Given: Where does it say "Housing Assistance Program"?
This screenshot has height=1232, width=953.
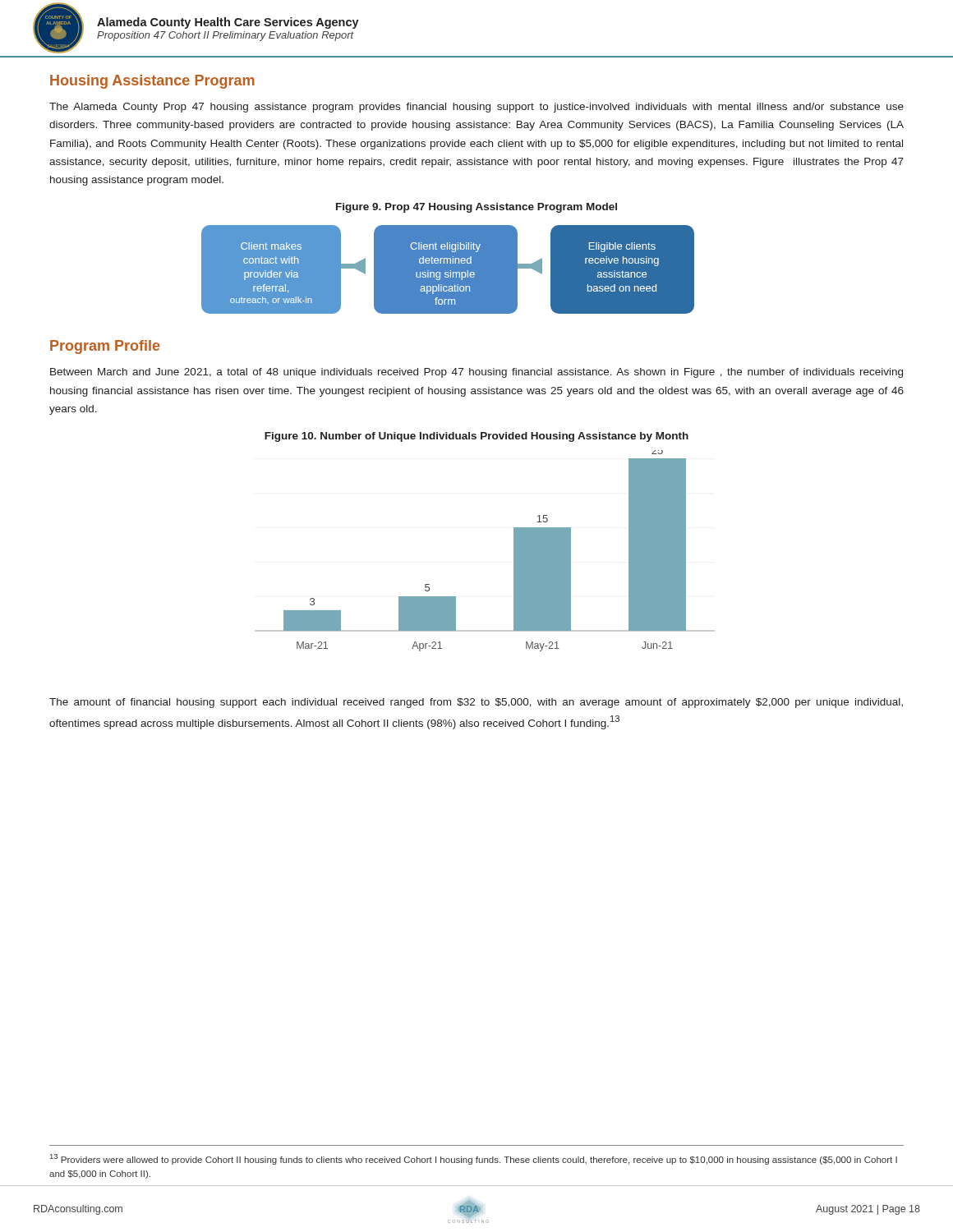Looking at the screenshot, I should point(152,81).
